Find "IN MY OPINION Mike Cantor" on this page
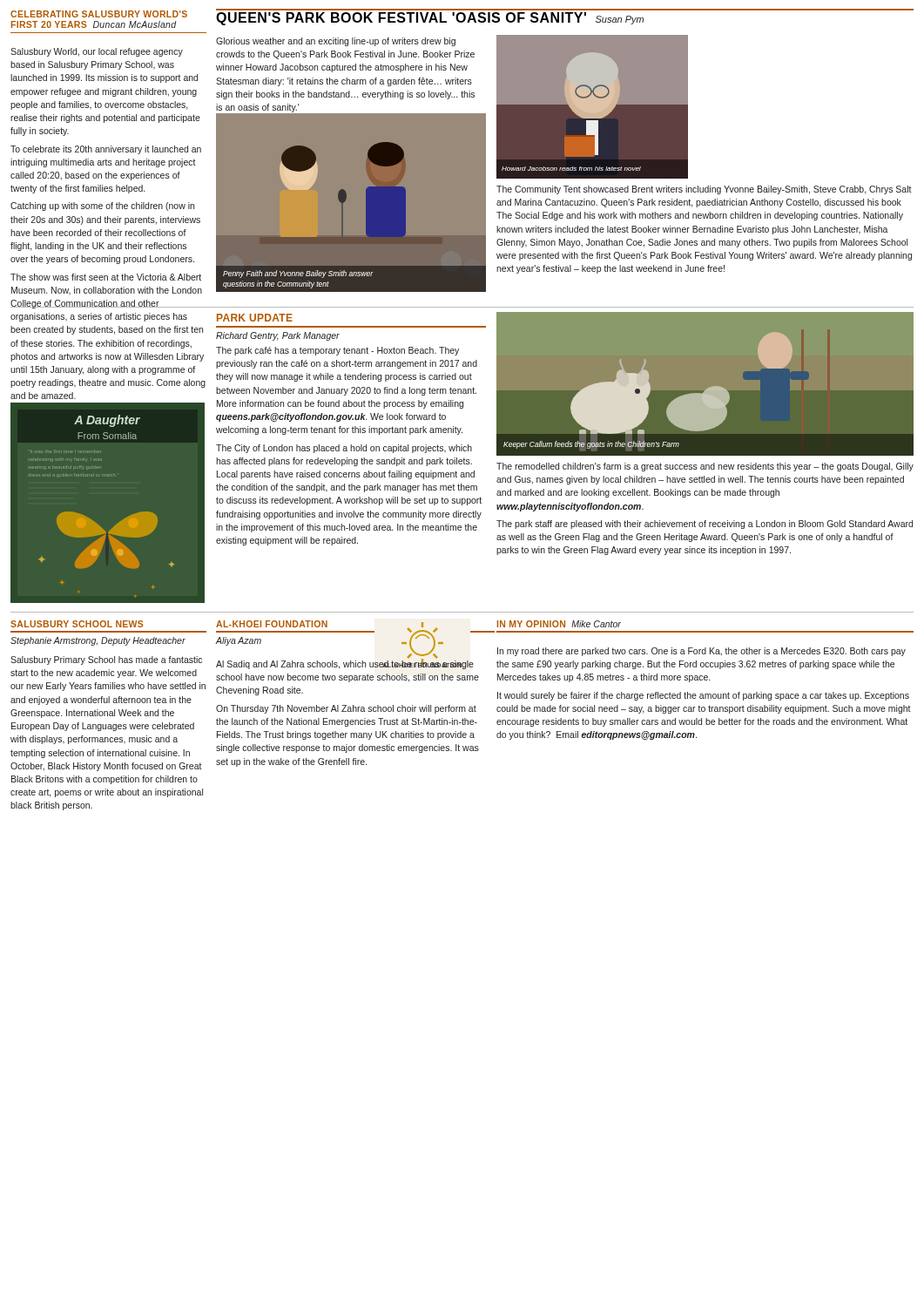924x1307 pixels. 705,626
